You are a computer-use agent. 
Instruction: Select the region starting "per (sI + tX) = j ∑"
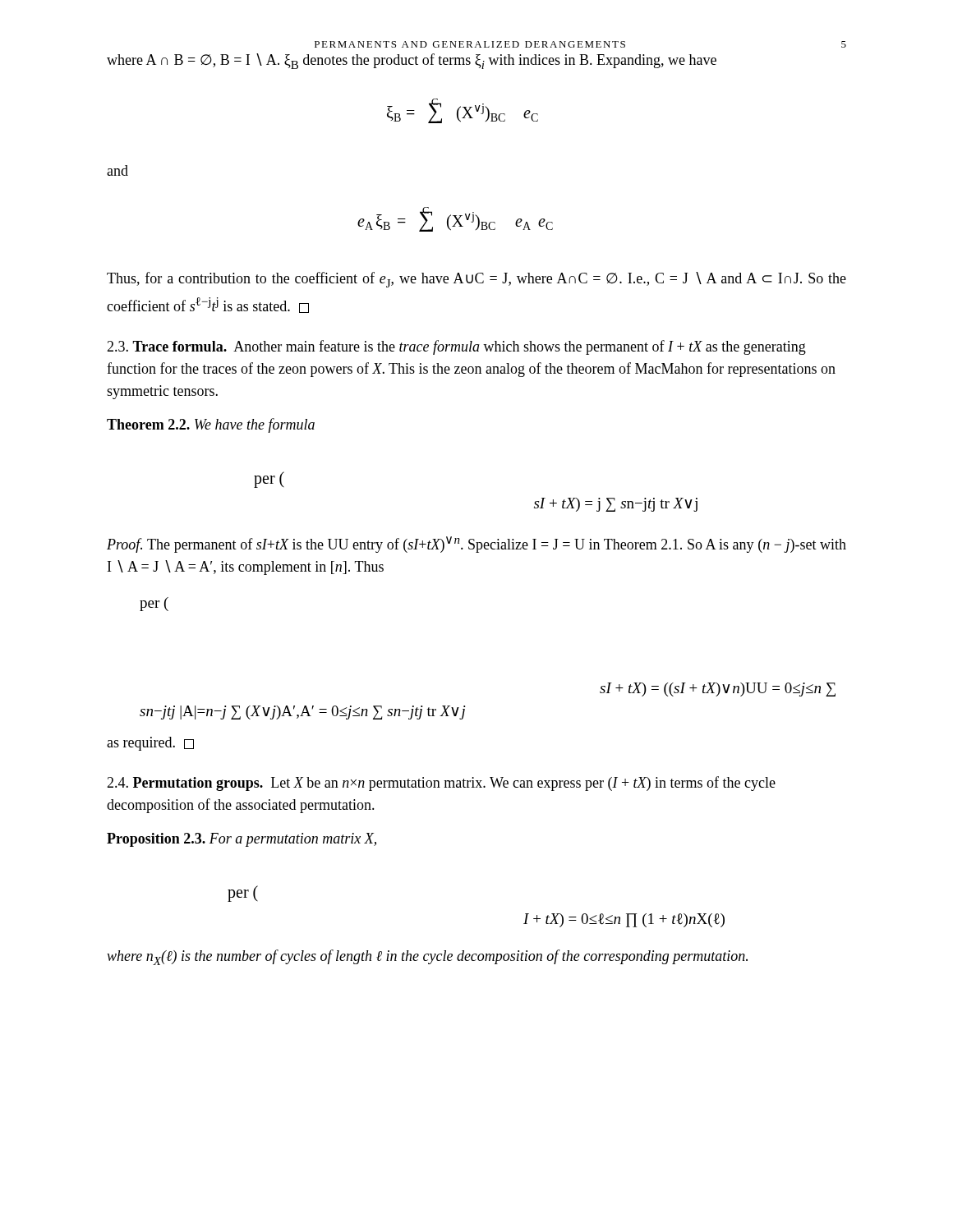(269, 480)
